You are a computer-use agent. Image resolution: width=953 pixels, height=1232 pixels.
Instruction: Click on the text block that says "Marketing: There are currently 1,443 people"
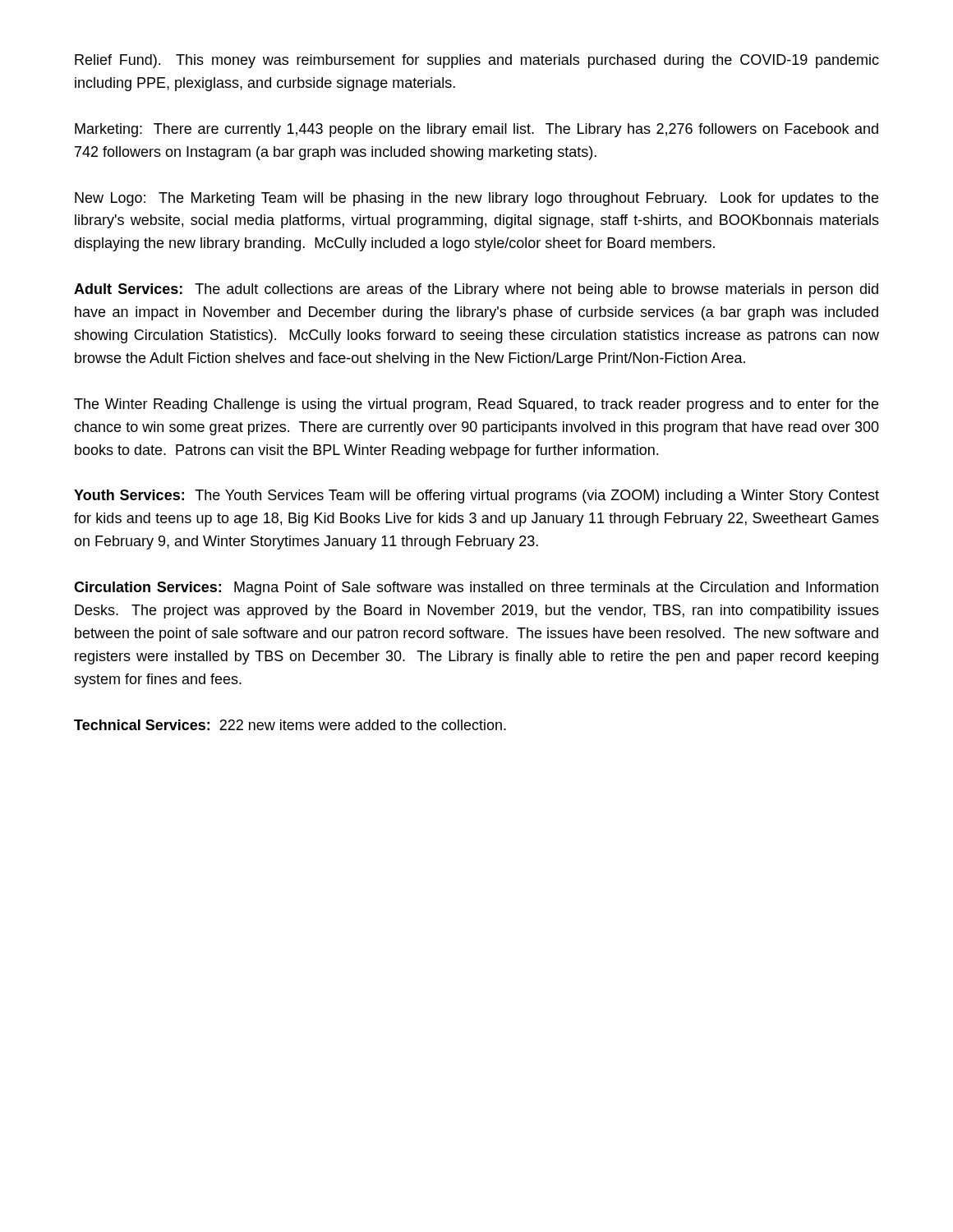coord(476,140)
